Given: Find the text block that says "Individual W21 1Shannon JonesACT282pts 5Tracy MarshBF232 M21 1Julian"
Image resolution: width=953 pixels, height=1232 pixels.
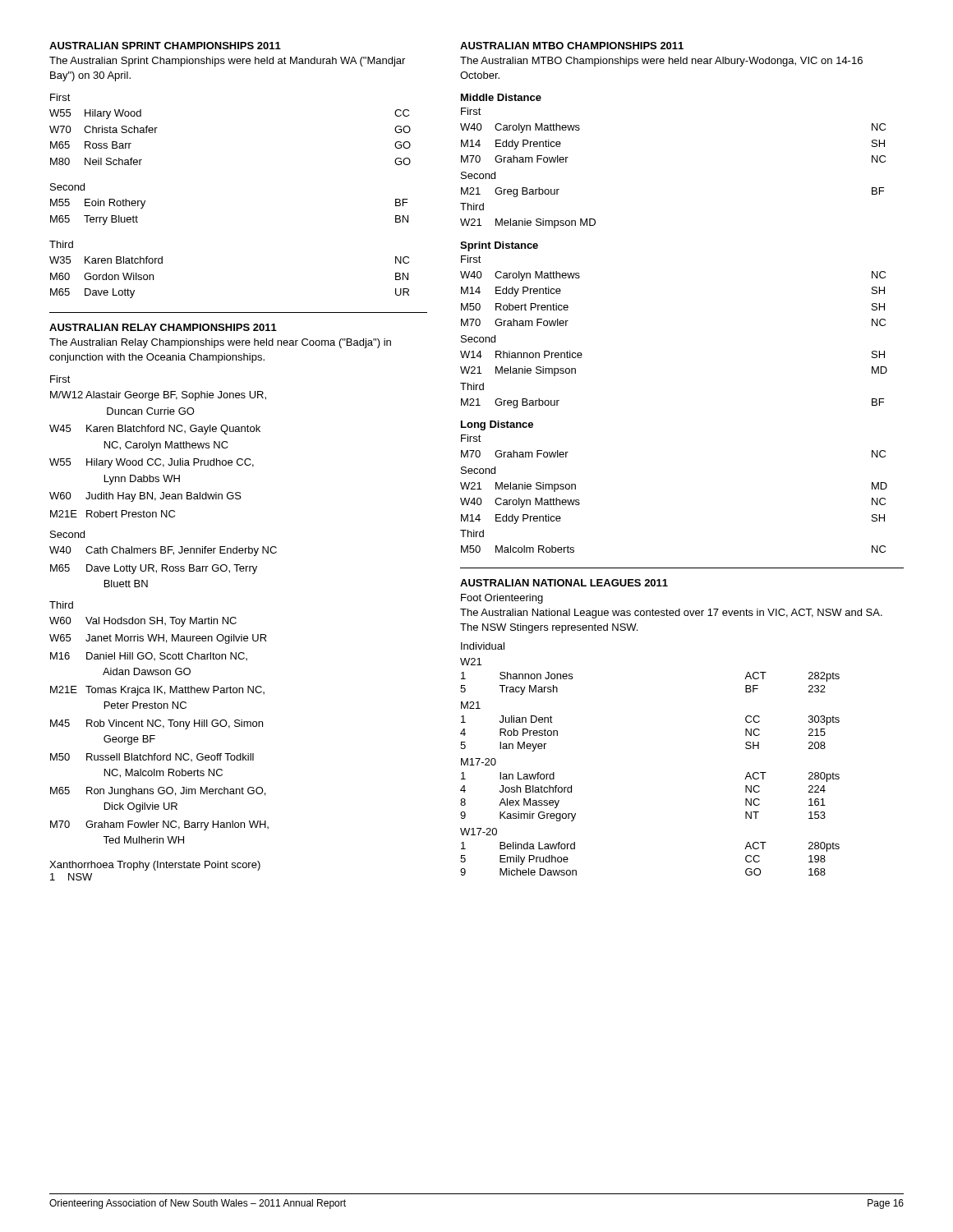Looking at the screenshot, I should tap(483, 646).
